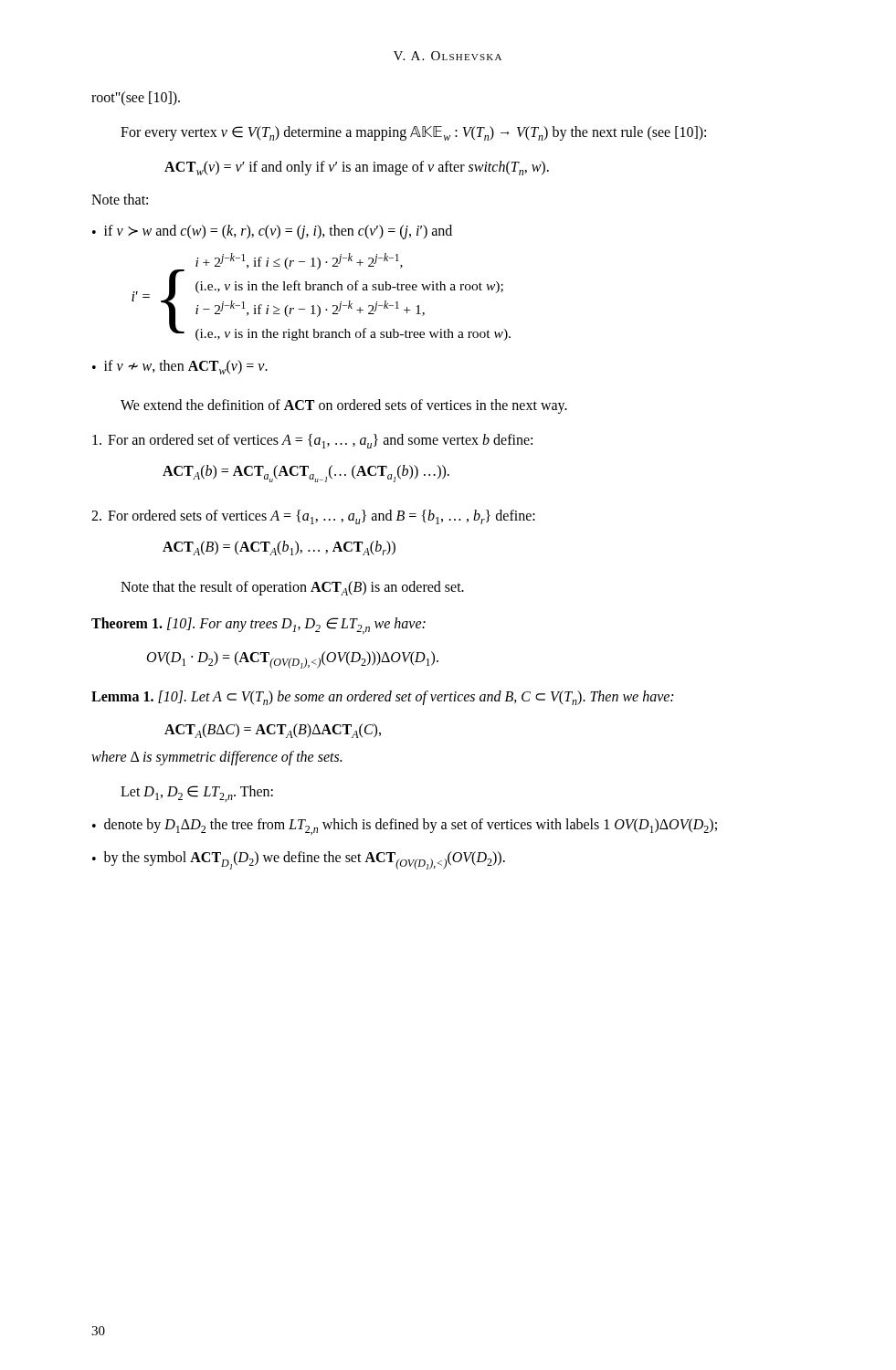896x1370 pixels.
Task: Locate the passage starting "We extend the definition of ACT on"
Action: click(x=344, y=405)
